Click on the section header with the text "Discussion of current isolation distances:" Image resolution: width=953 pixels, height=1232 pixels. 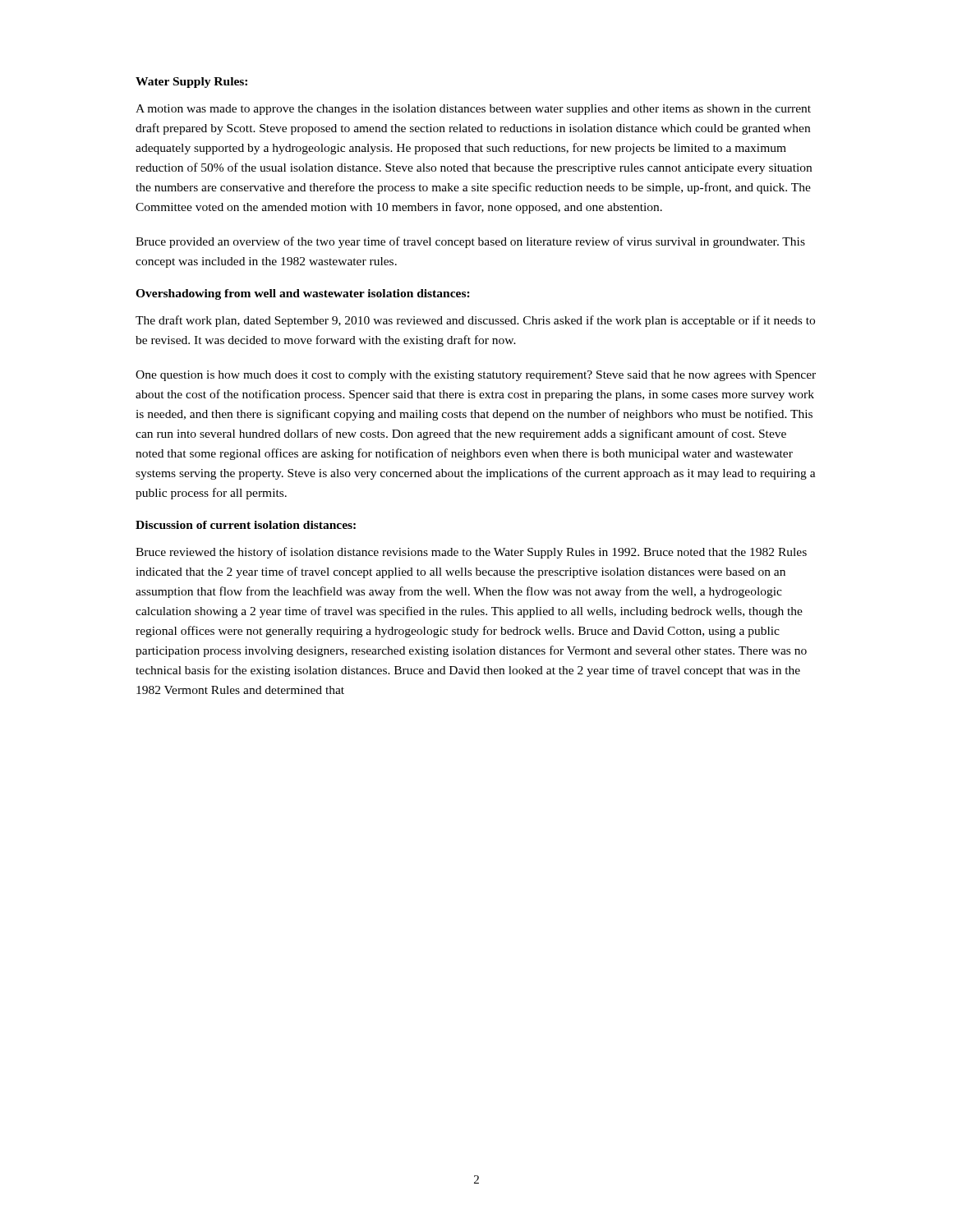tap(246, 525)
